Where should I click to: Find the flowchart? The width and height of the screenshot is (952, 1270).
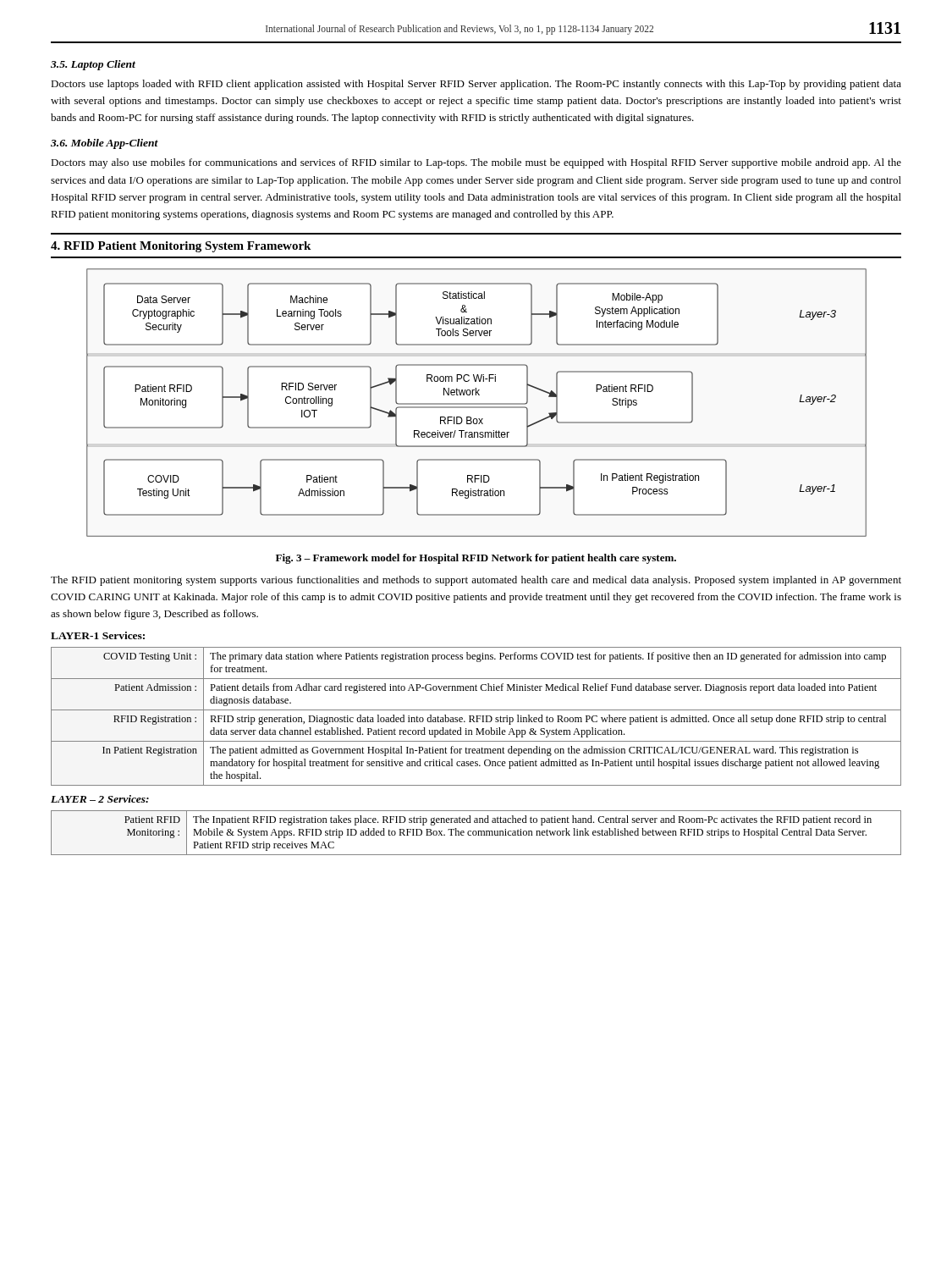pos(476,406)
